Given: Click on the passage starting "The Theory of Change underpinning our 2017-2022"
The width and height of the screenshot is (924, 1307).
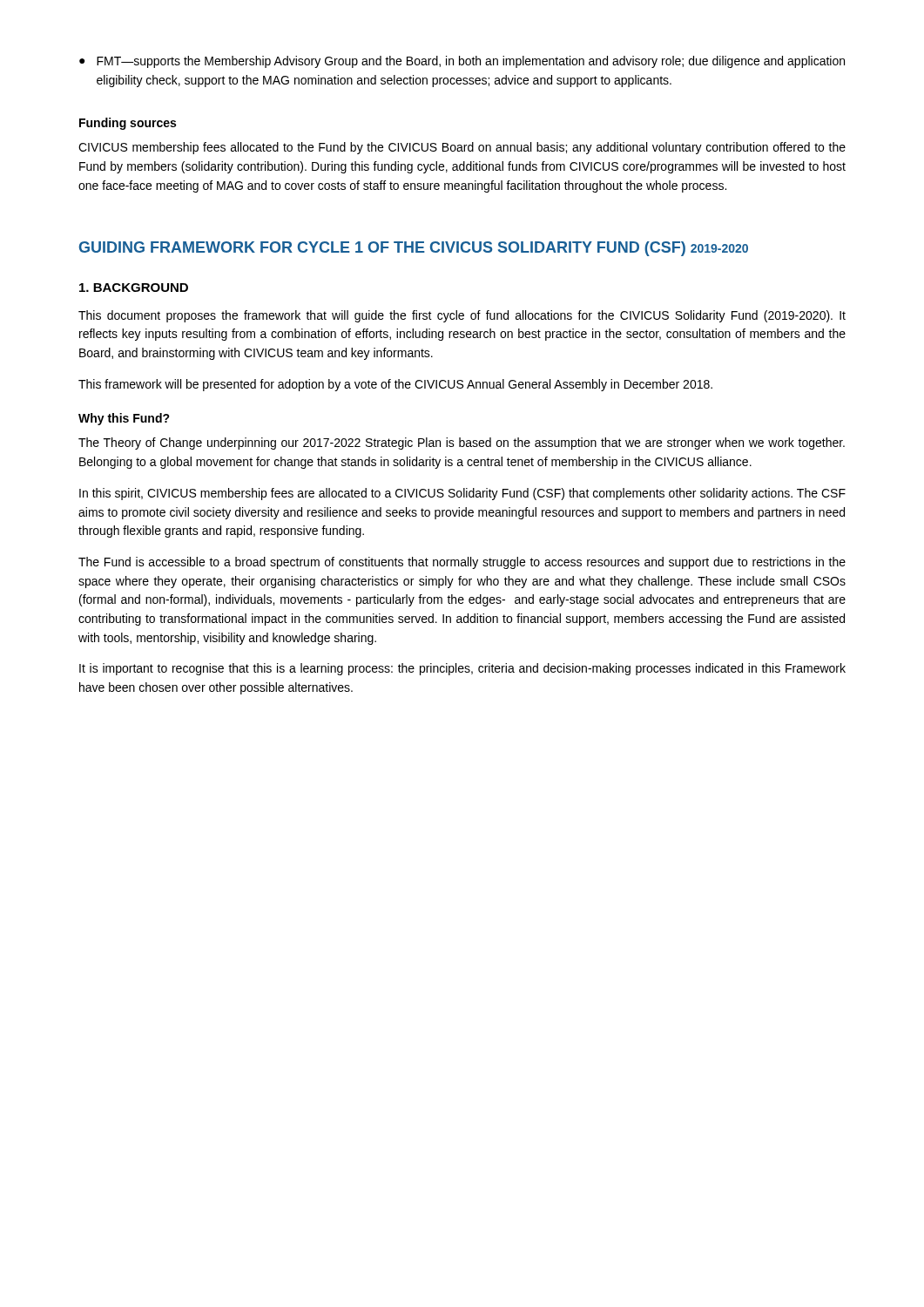Looking at the screenshot, I should coord(462,453).
